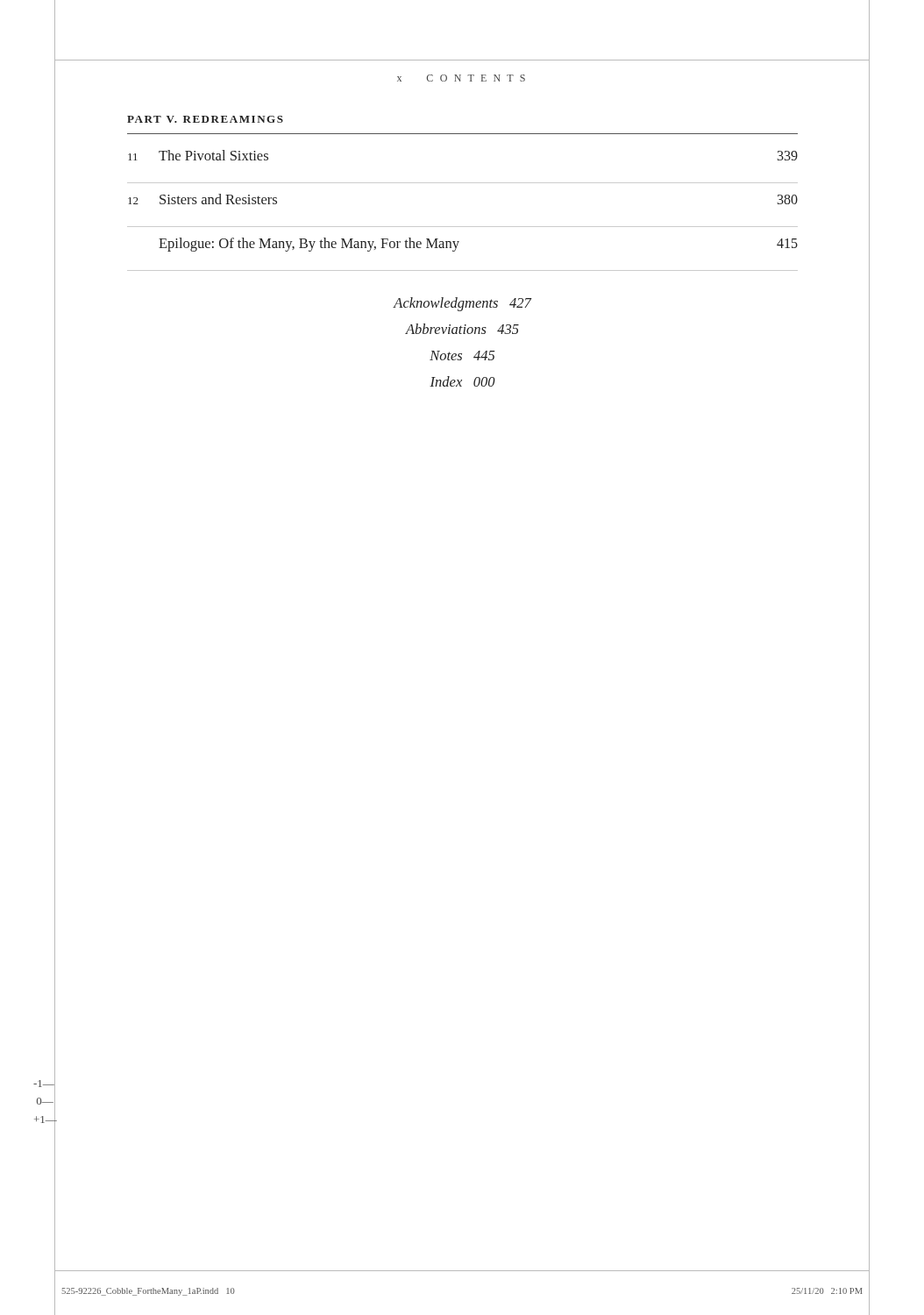
Task: Click on the list item containing "Abbreviations 435"
Action: point(462,329)
